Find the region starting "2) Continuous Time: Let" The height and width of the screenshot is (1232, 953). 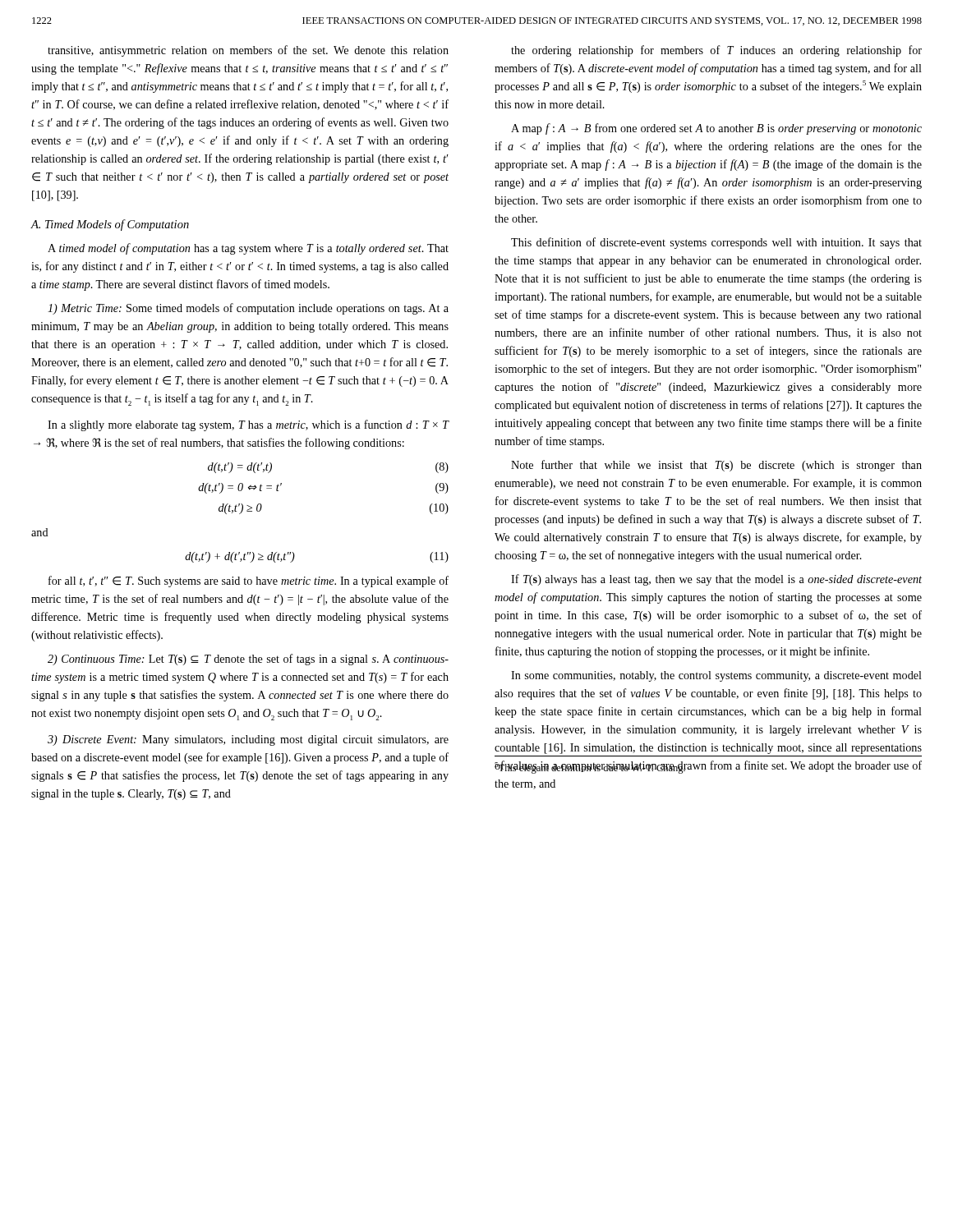[240, 687]
